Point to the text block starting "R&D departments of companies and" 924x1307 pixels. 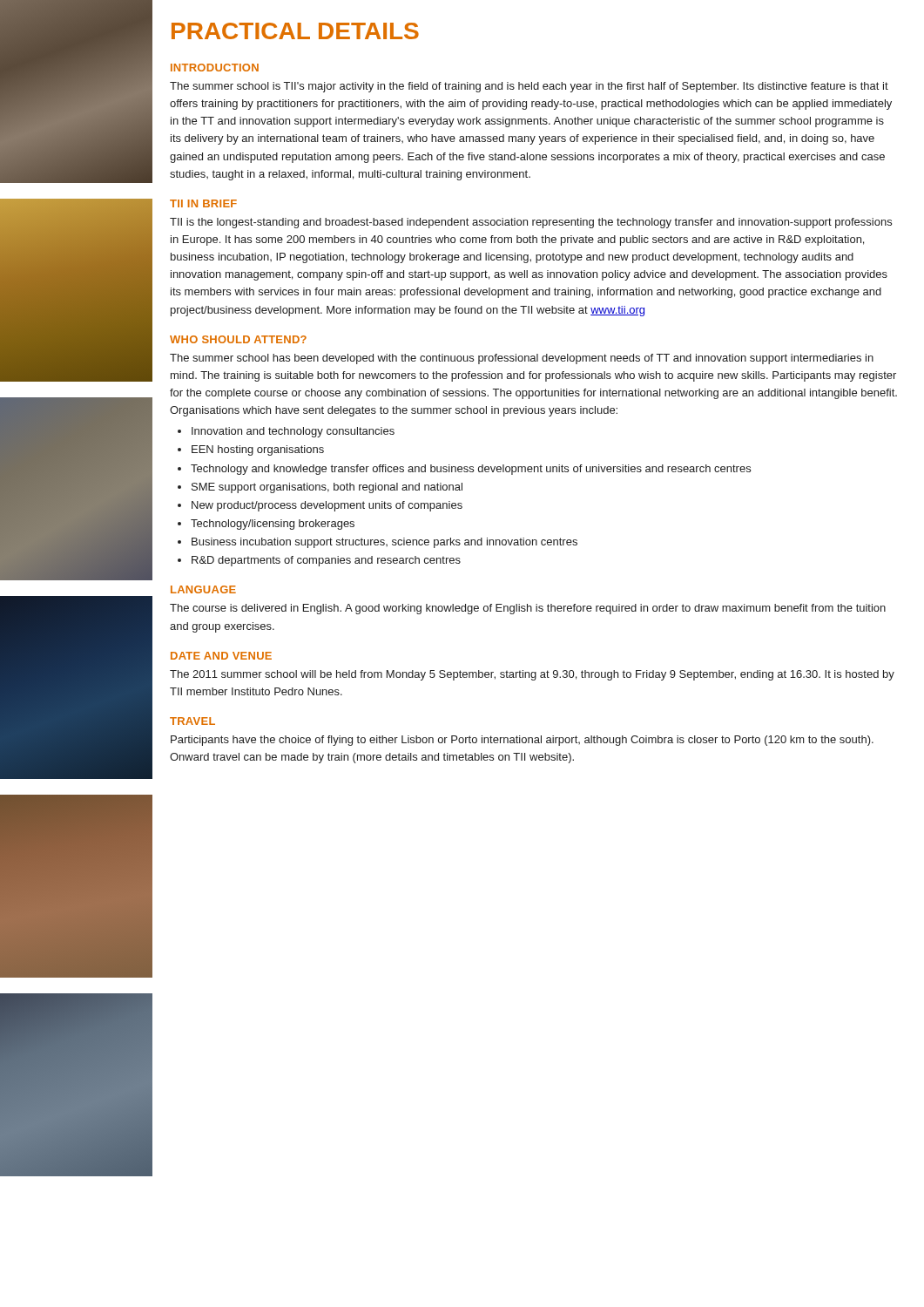point(326,560)
